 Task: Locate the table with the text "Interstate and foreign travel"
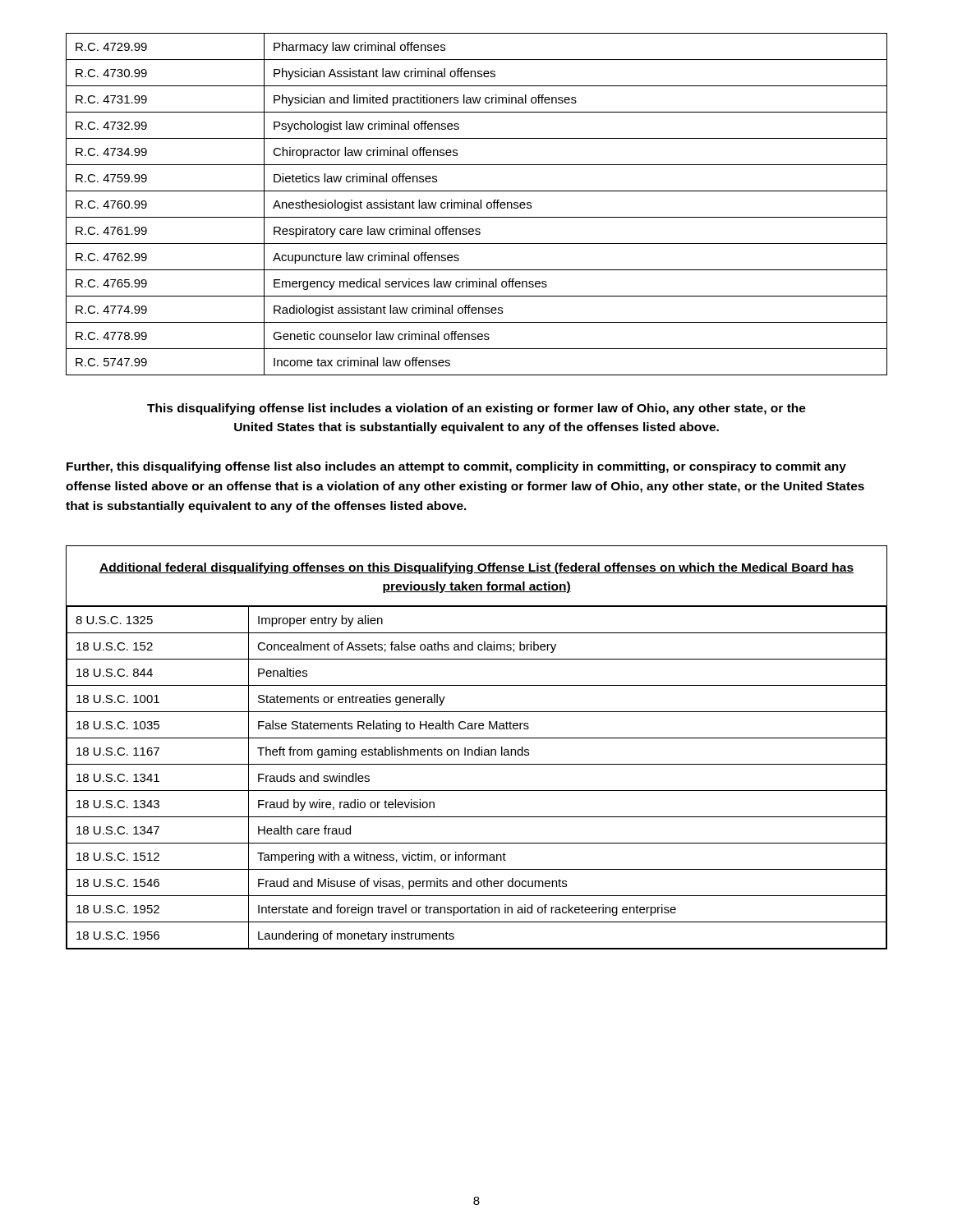[x=476, y=777]
